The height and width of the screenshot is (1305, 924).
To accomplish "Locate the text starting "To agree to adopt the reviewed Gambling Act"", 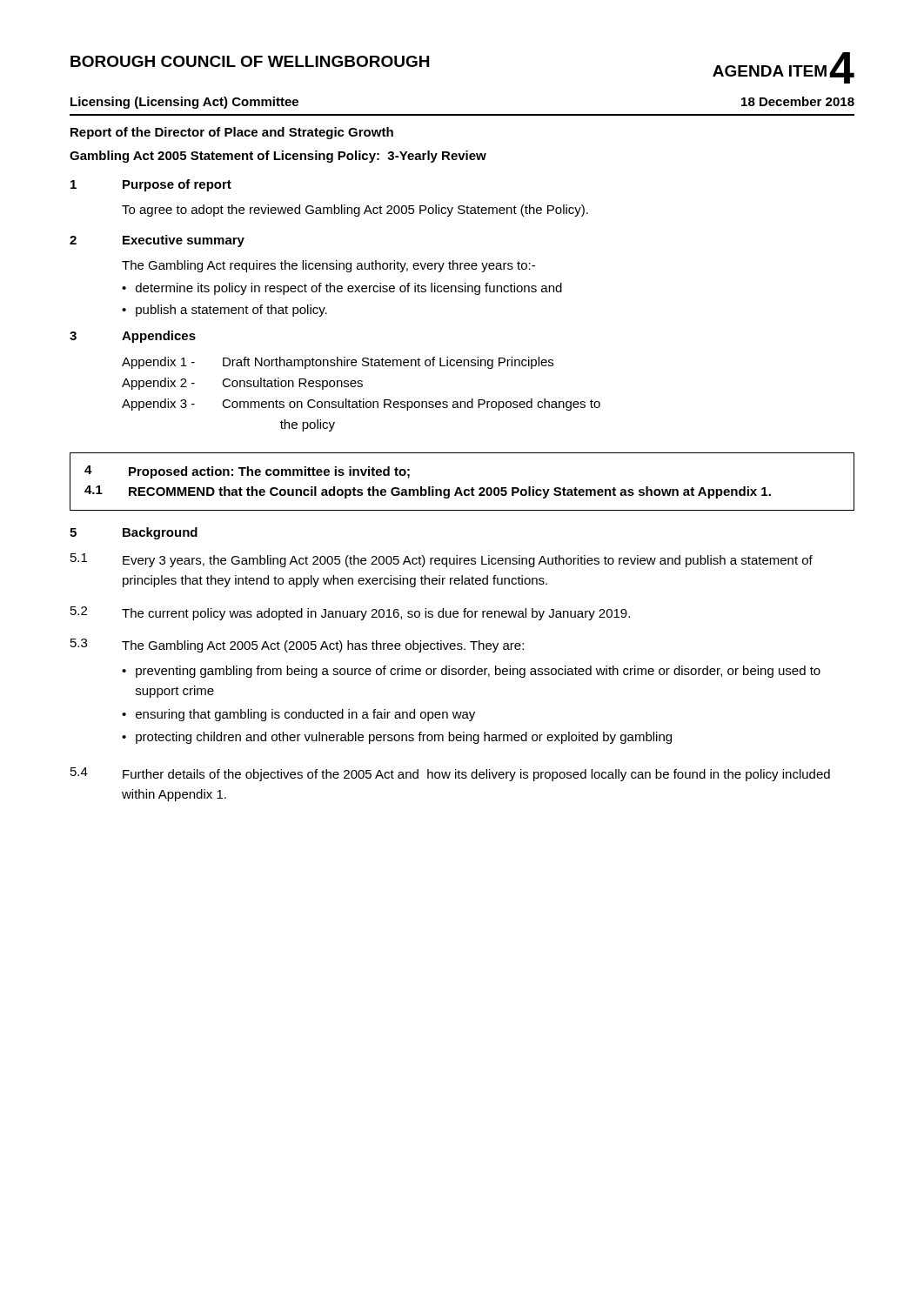I will (355, 209).
